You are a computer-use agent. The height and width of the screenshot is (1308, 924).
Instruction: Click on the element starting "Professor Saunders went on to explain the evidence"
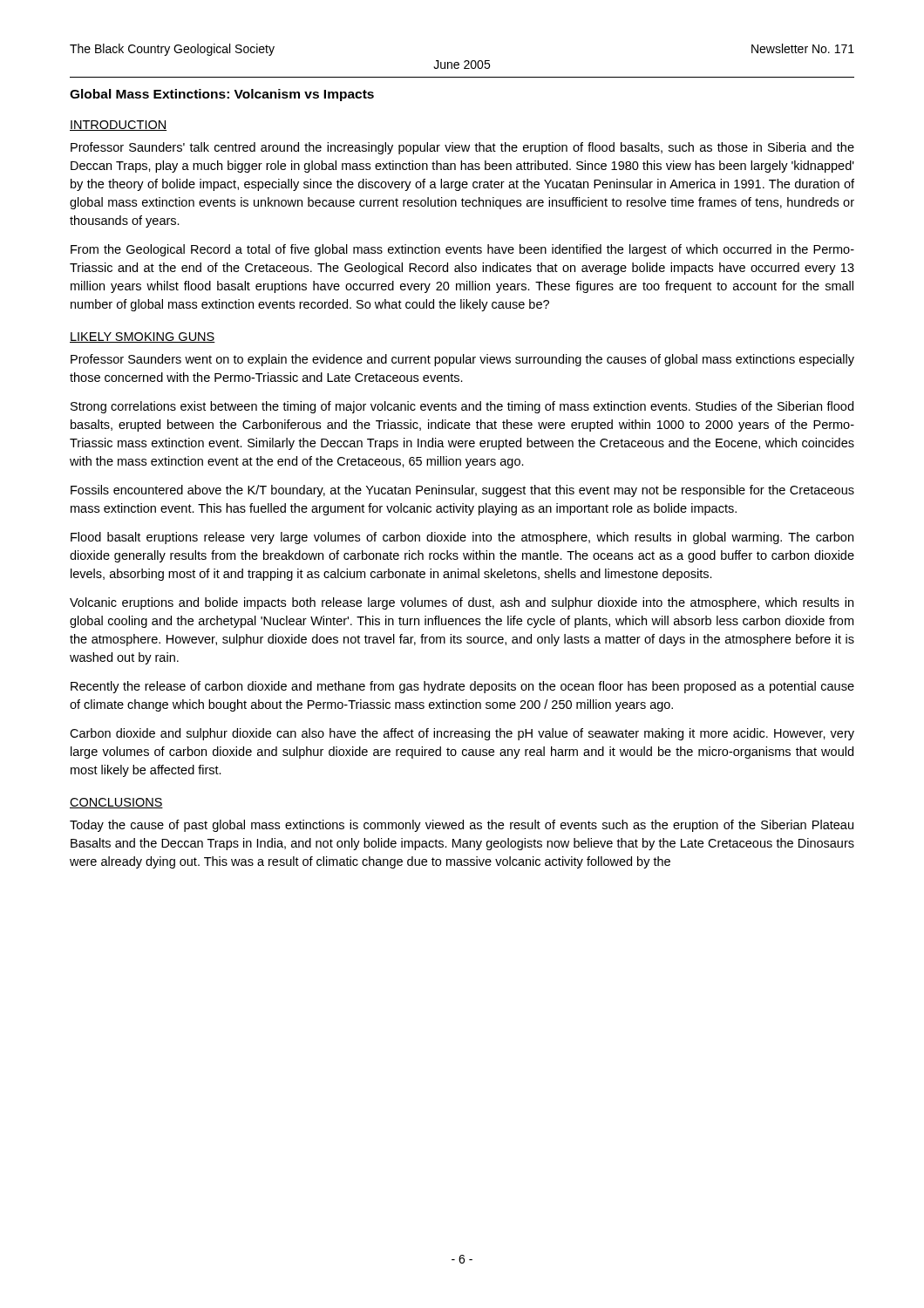coord(462,369)
